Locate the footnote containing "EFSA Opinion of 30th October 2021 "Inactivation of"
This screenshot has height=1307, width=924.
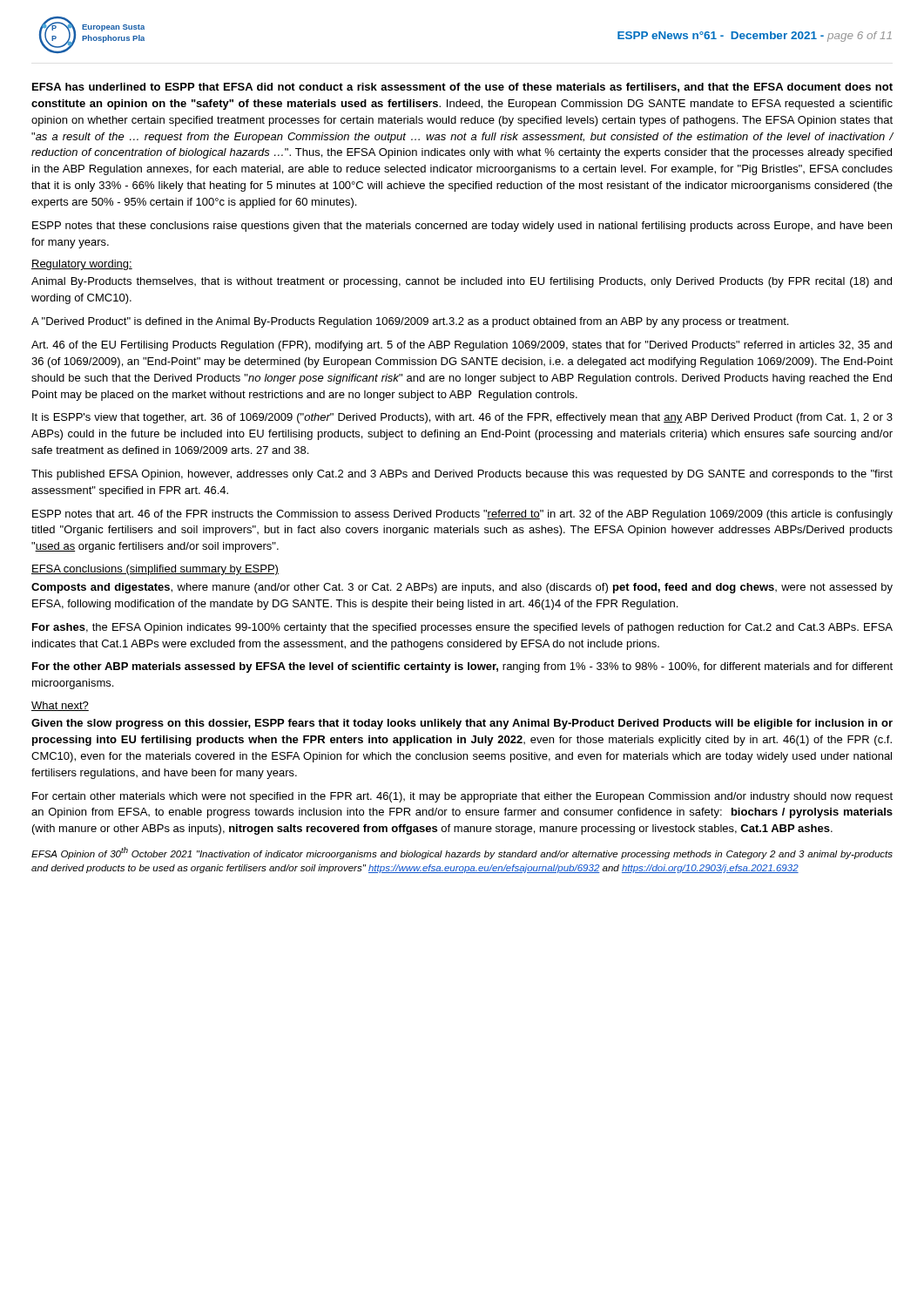pos(462,859)
